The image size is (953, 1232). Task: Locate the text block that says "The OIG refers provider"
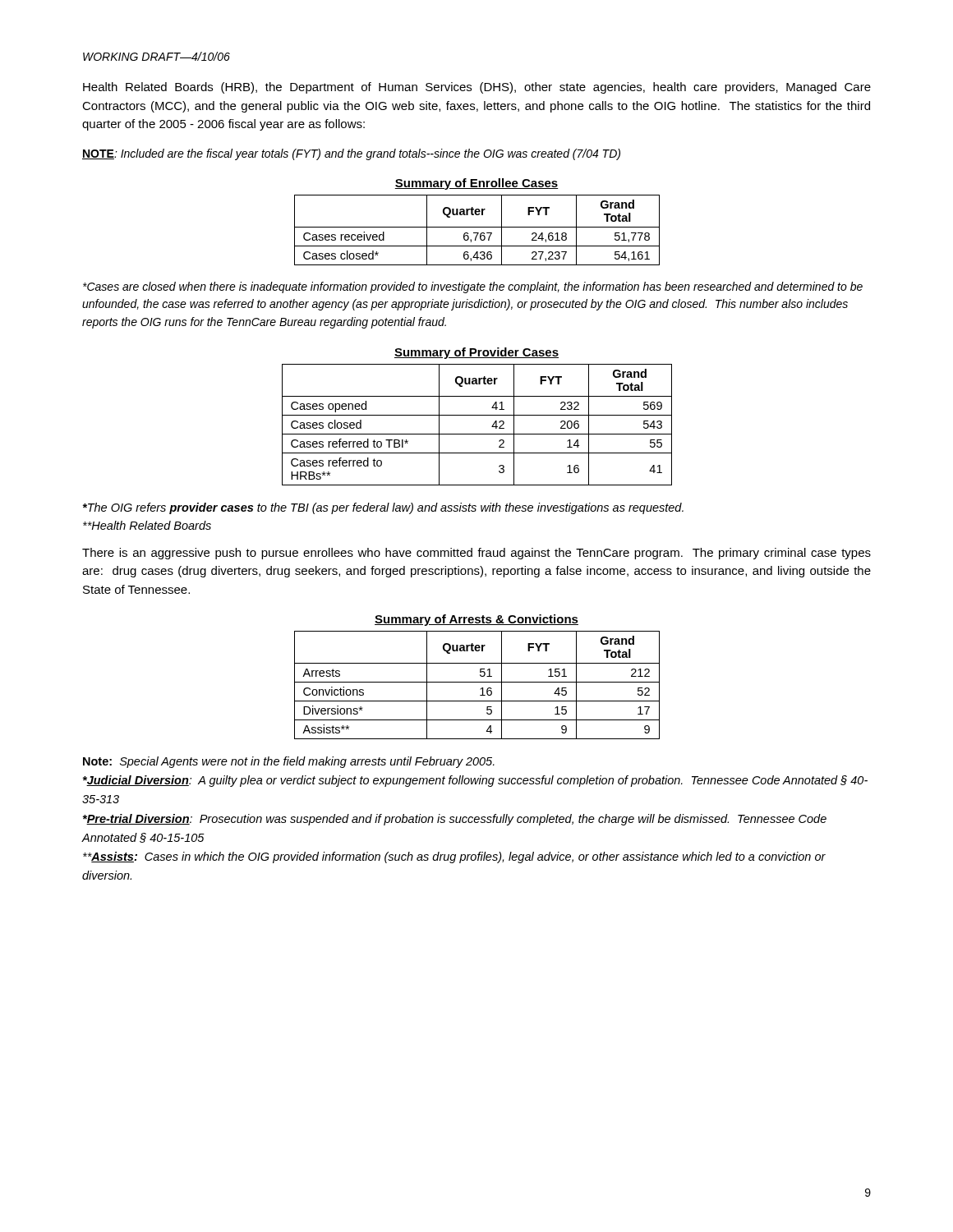383,516
